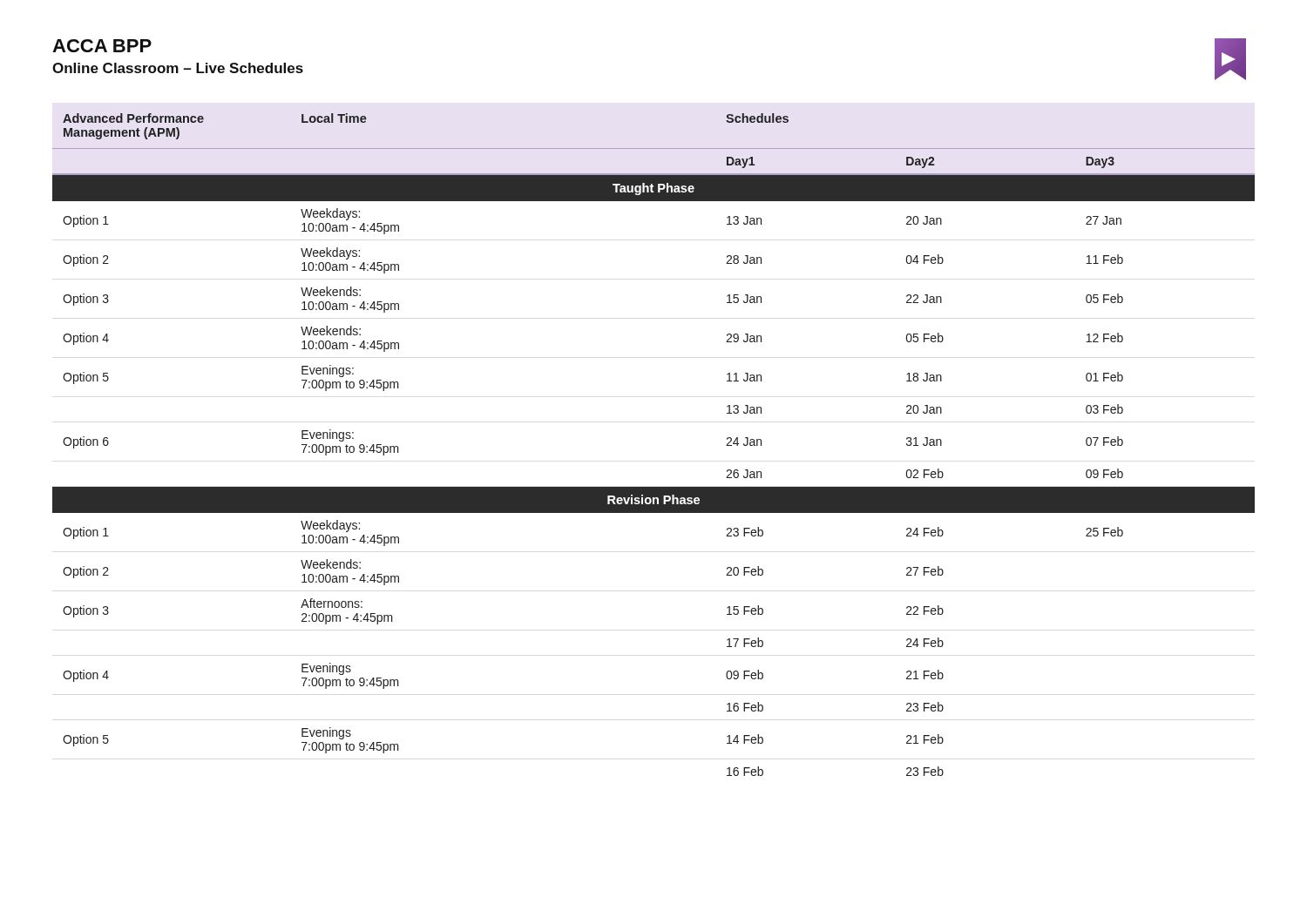The height and width of the screenshot is (924, 1307).
Task: Click on the passage starting "ACCA BPP"
Action: (102, 46)
